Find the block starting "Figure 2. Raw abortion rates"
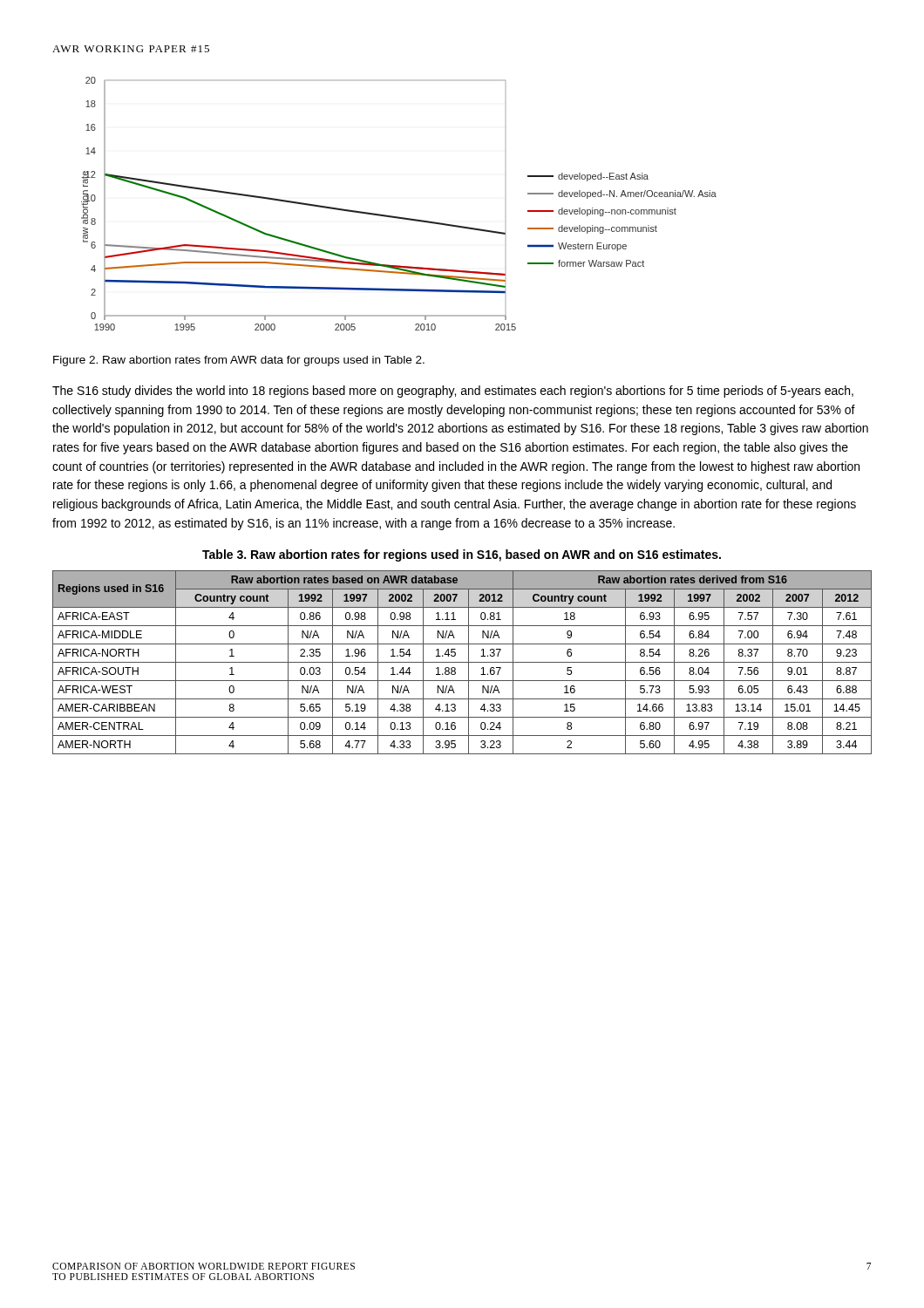 pos(239,360)
